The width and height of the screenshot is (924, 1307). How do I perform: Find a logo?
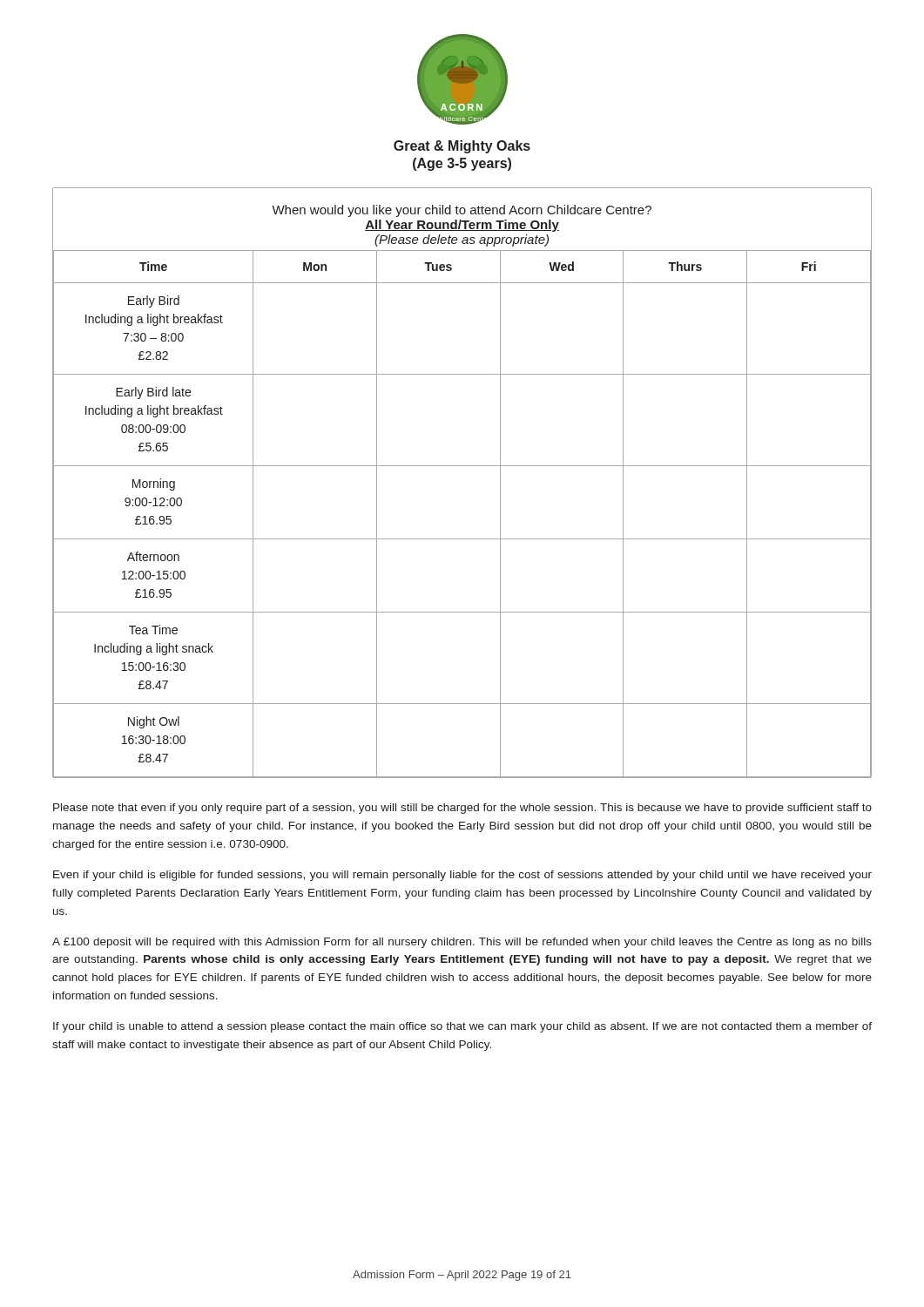pyautogui.click(x=462, y=68)
